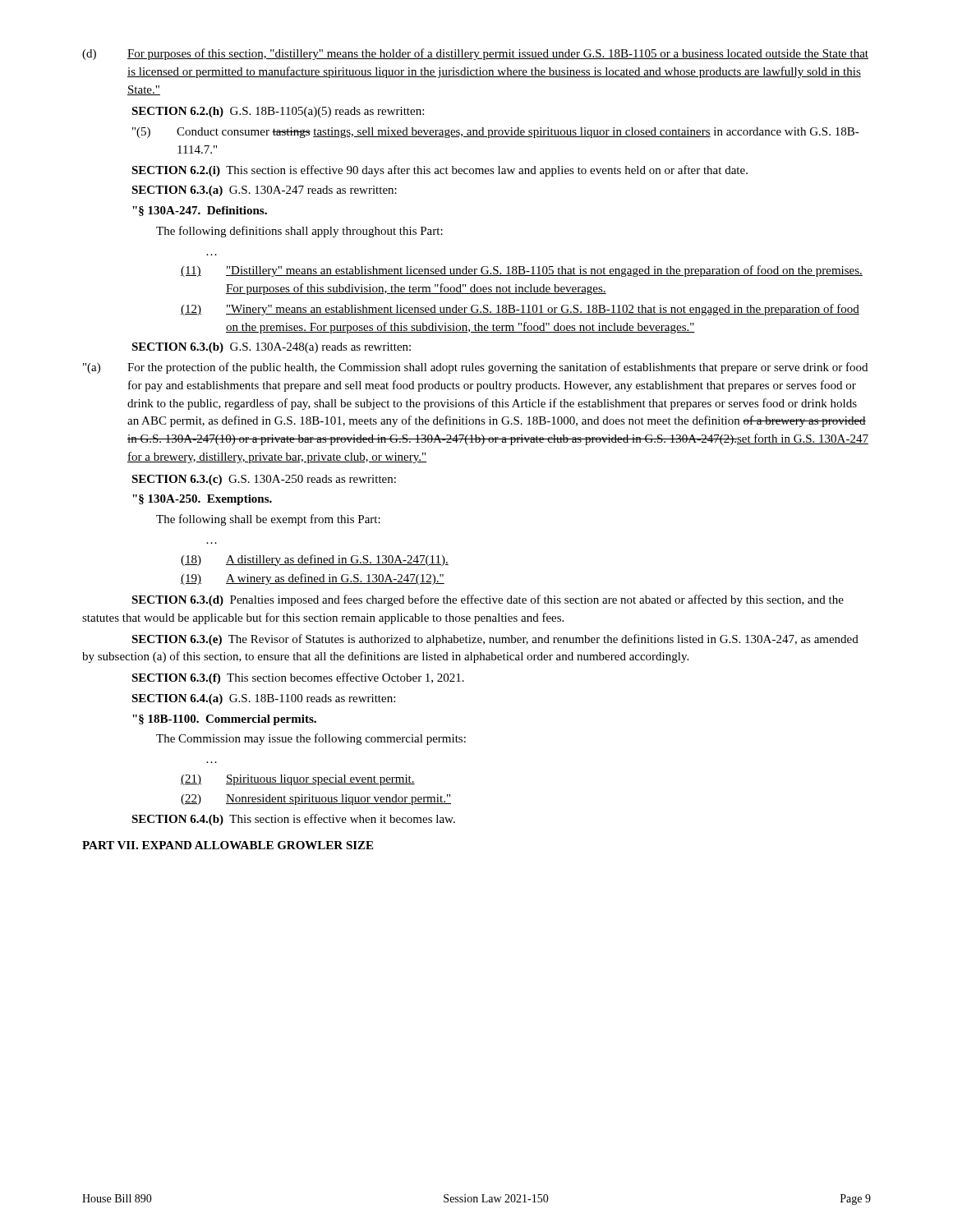
Task: Click the section header that begins ""§ 18B-1100. Commercial"
Action: (224, 718)
